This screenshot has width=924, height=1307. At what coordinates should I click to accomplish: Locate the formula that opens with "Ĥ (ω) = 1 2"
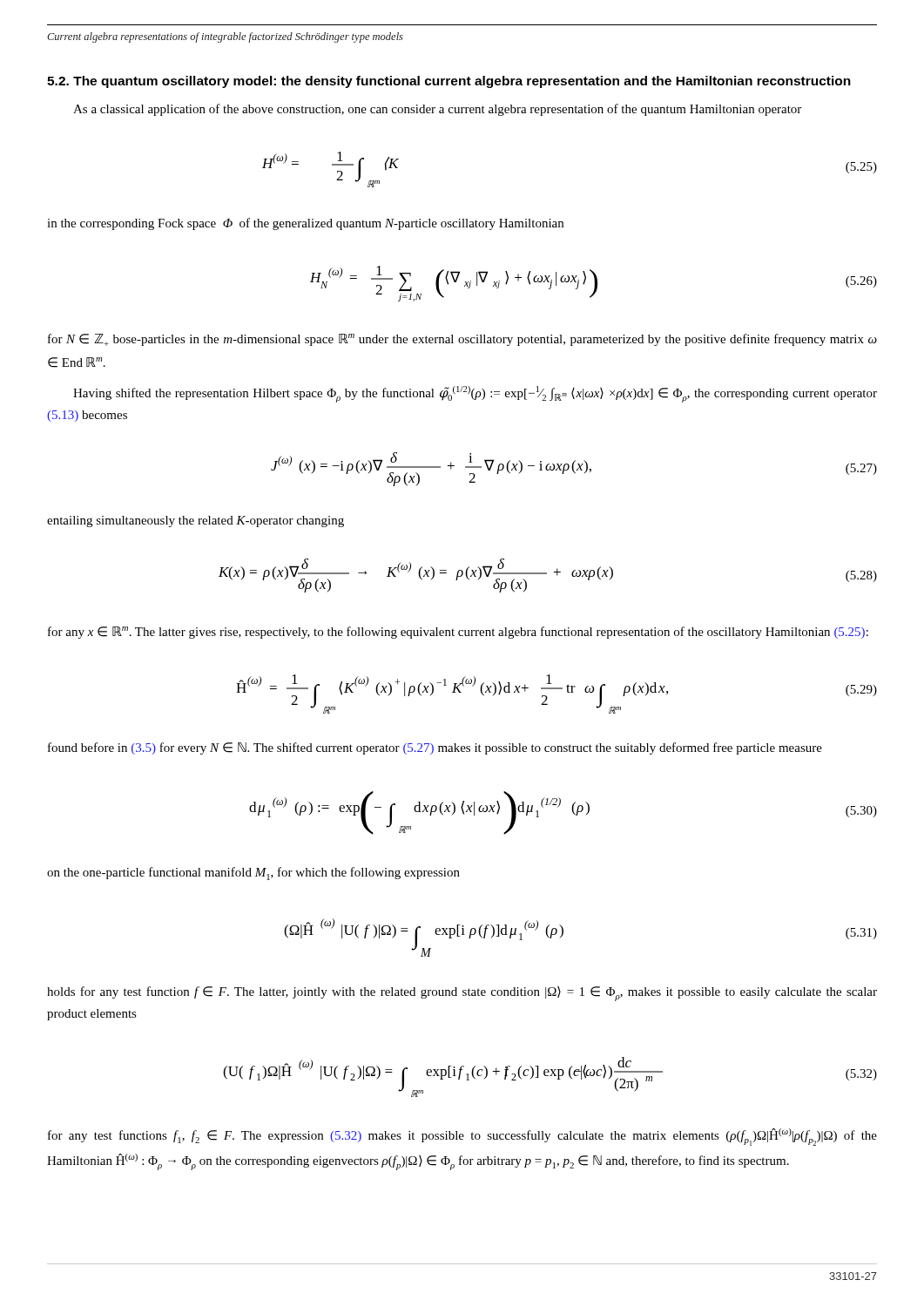[554, 690]
